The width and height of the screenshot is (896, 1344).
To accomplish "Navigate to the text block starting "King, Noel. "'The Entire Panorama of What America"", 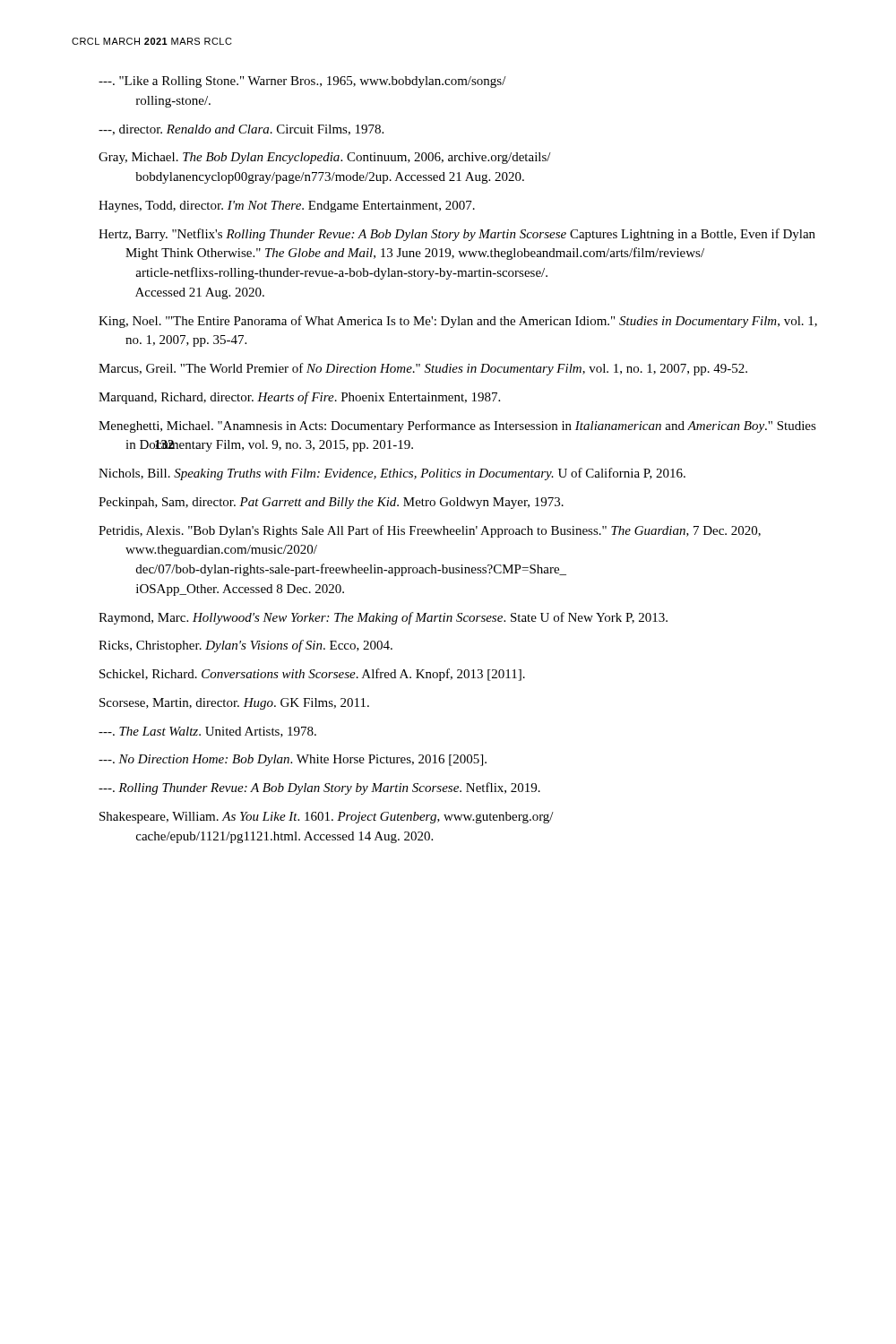I will coord(458,330).
